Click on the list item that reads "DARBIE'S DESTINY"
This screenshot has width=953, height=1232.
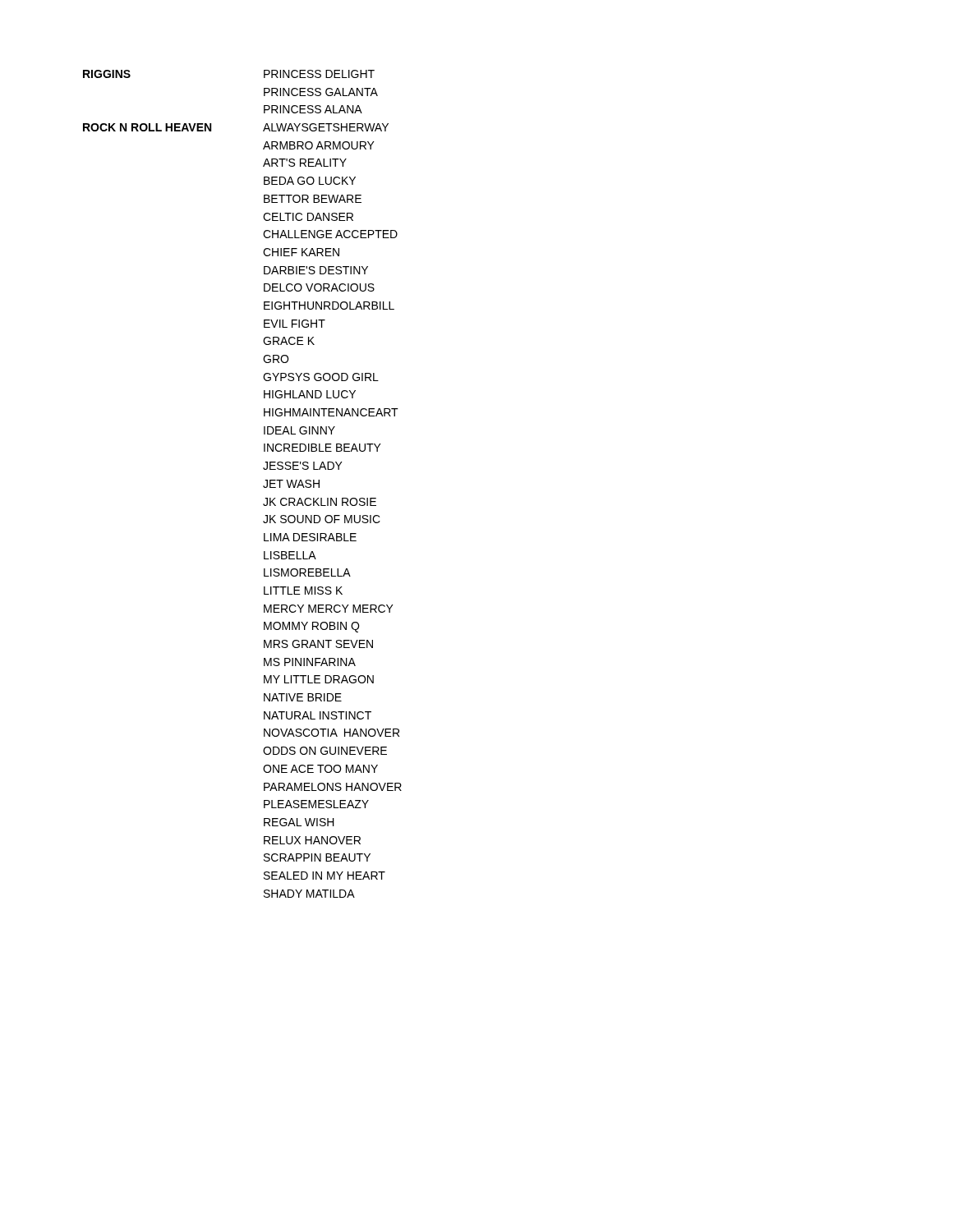[x=316, y=270]
